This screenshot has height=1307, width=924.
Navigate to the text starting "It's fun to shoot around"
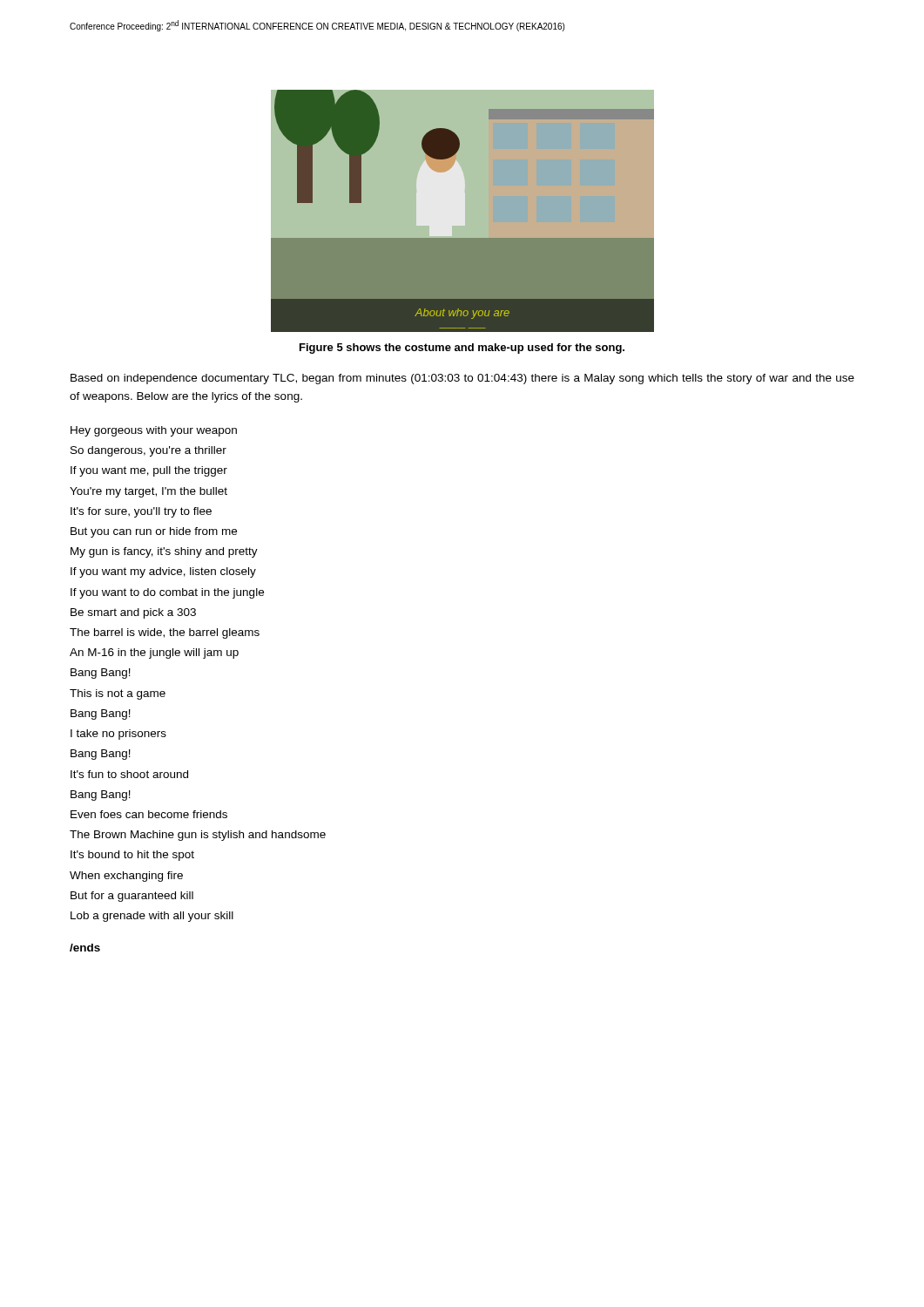[129, 774]
